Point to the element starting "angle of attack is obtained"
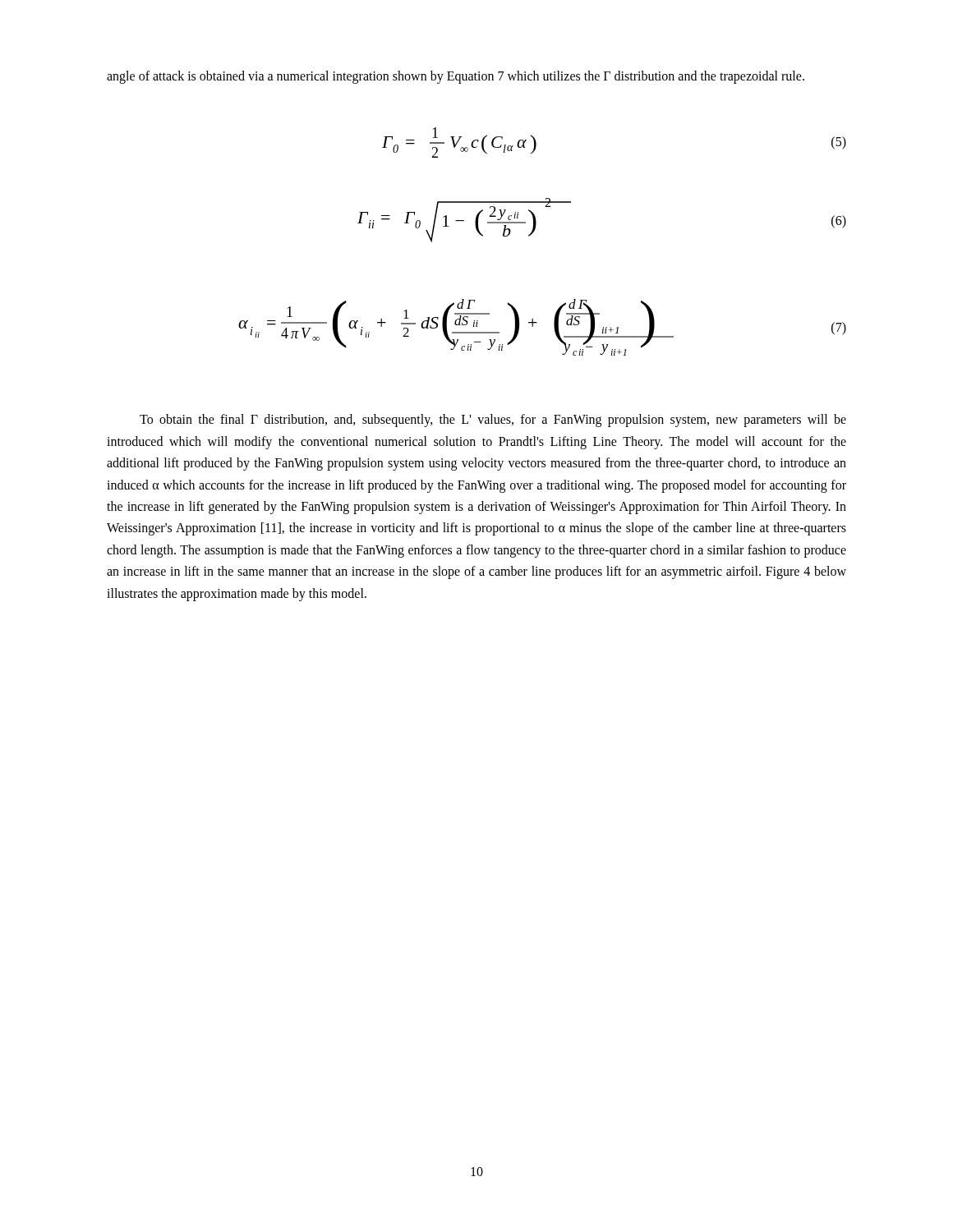 point(456,76)
